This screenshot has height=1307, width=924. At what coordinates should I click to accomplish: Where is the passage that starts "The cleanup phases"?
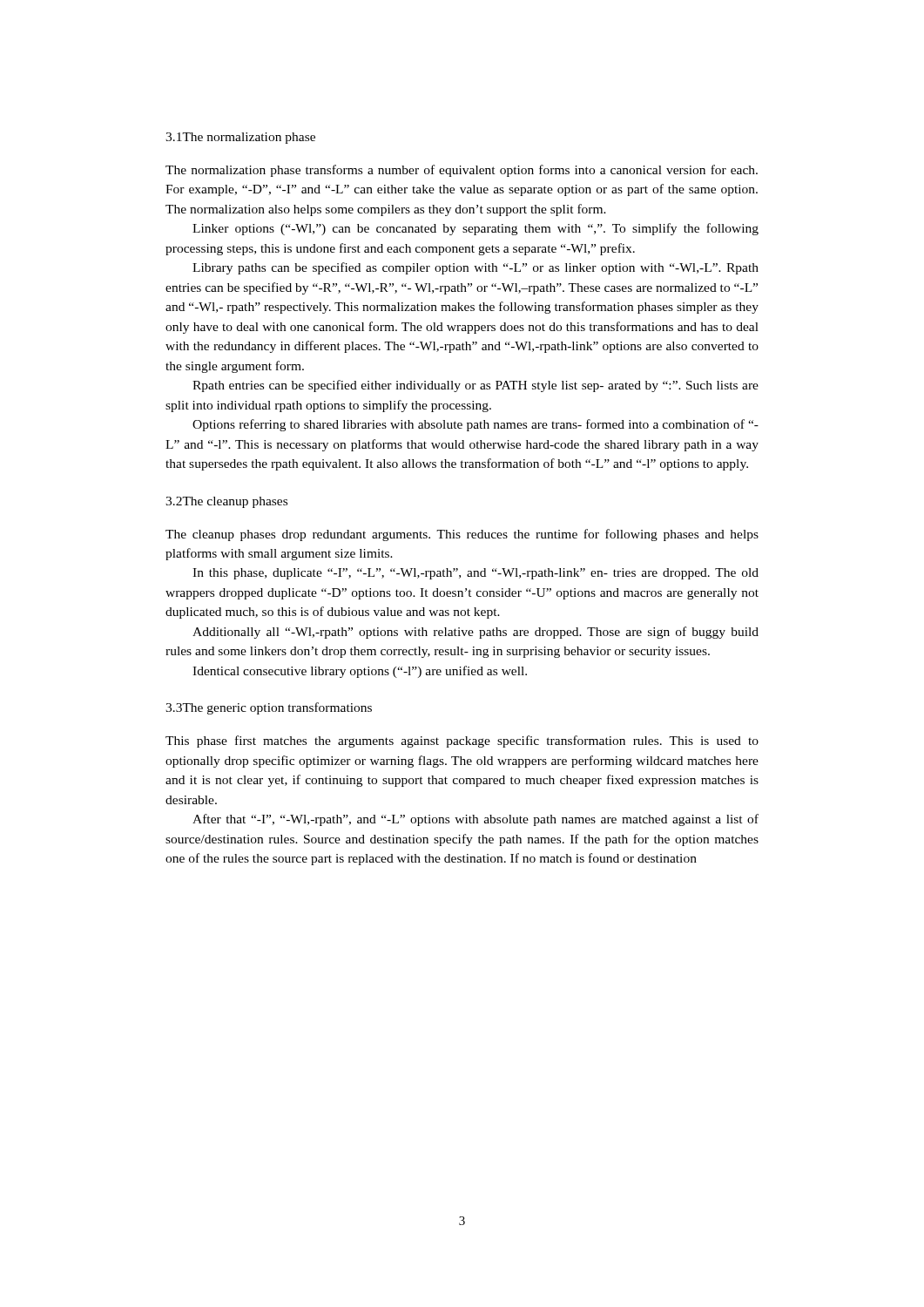coord(462,602)
